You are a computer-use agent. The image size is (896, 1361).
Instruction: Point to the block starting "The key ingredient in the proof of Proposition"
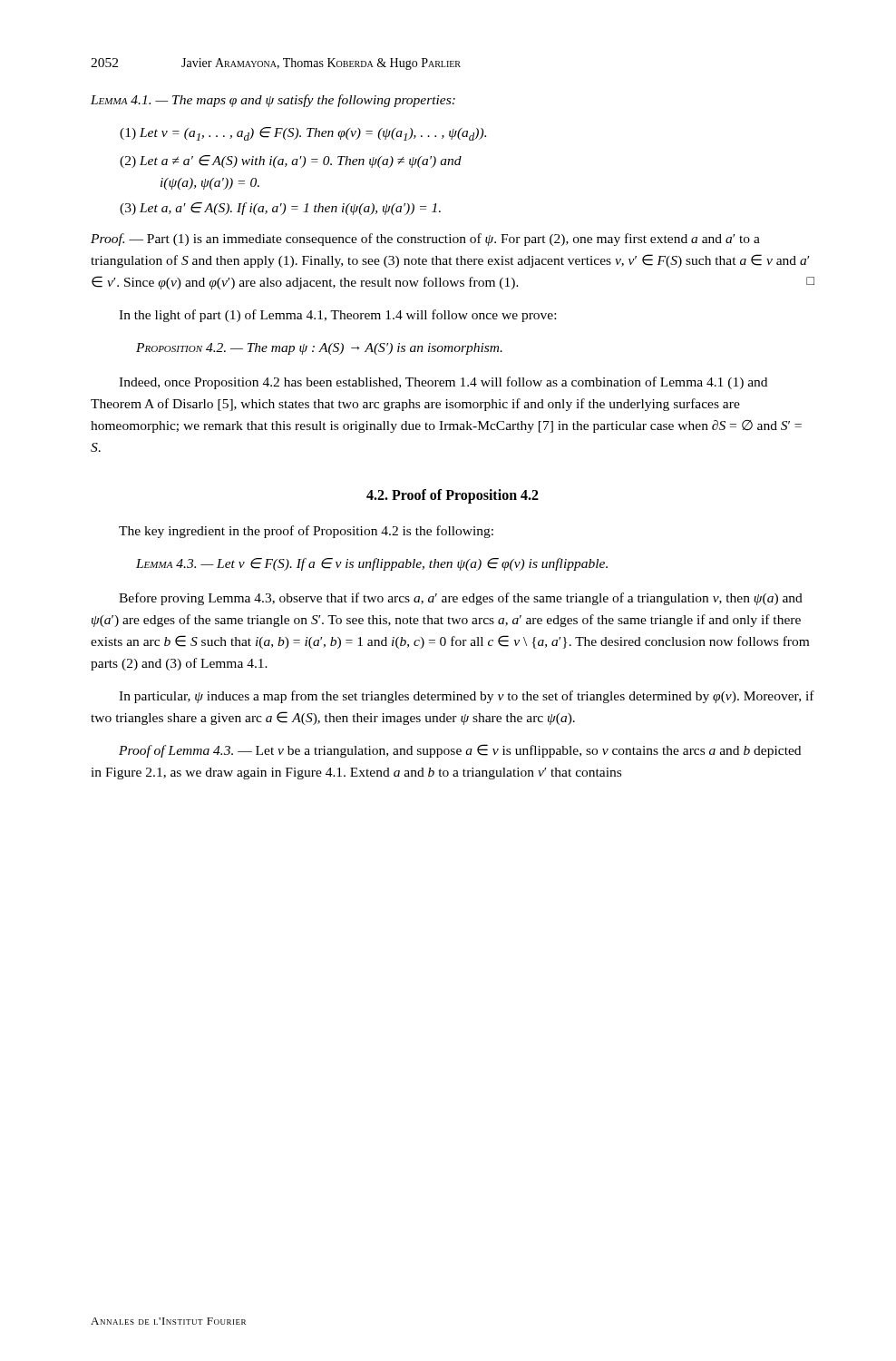[x=453, y=531]
